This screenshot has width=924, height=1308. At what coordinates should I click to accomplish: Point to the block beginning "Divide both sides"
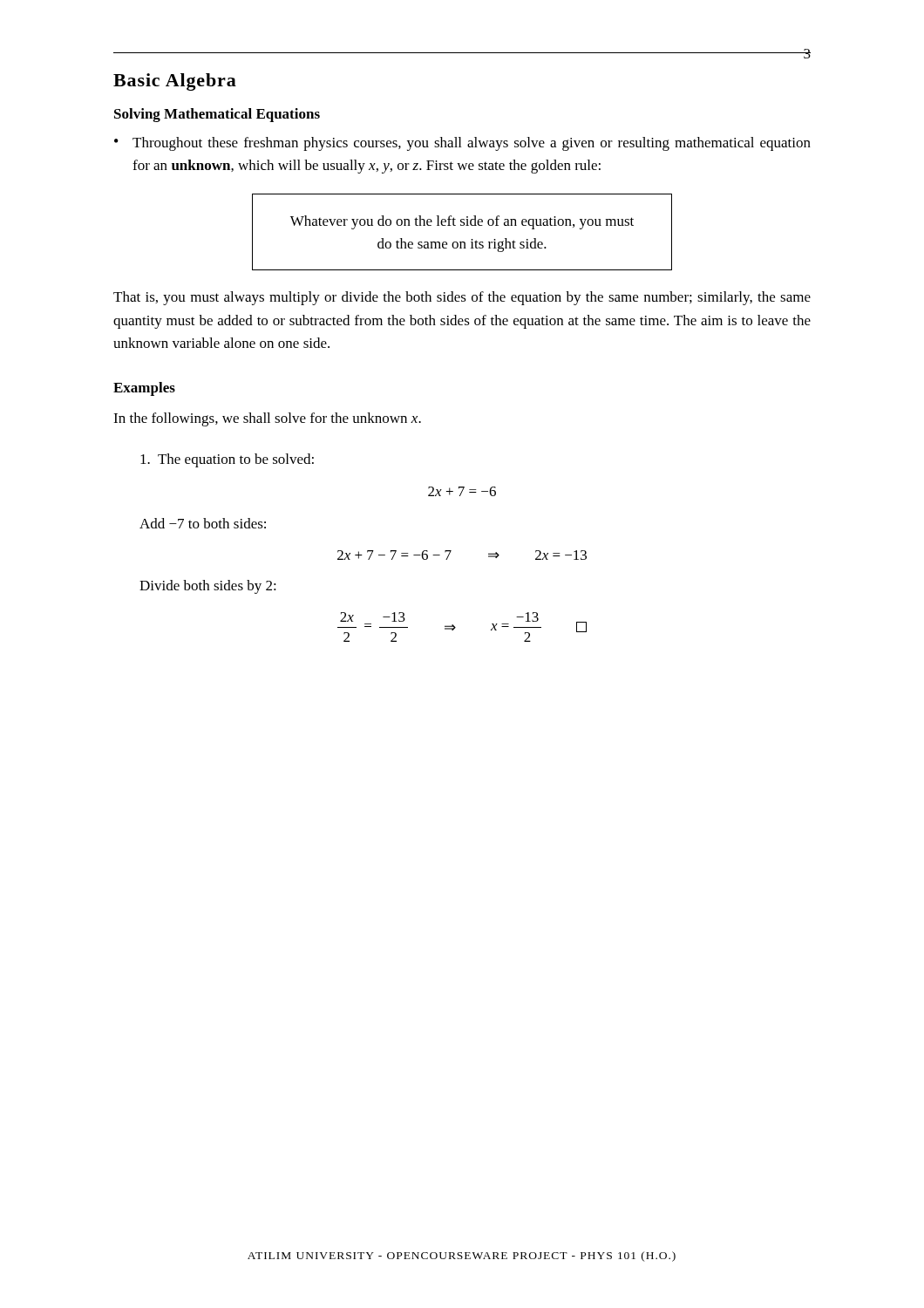pos(208,586)
